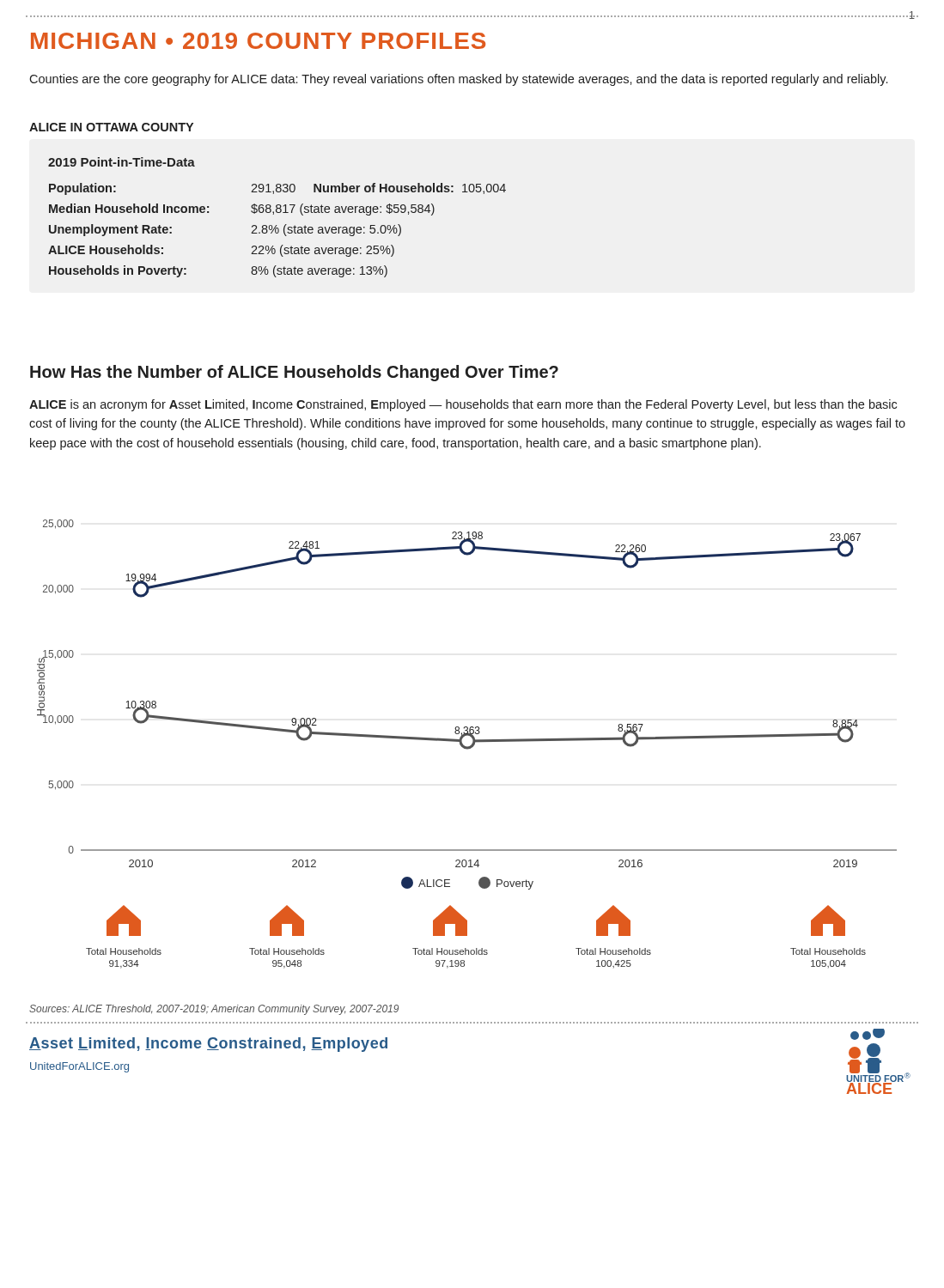Locate the passage starting "Counties are the core geography"
The height and width of the screenshot is (1288, 944).
[x=459, y=79]
